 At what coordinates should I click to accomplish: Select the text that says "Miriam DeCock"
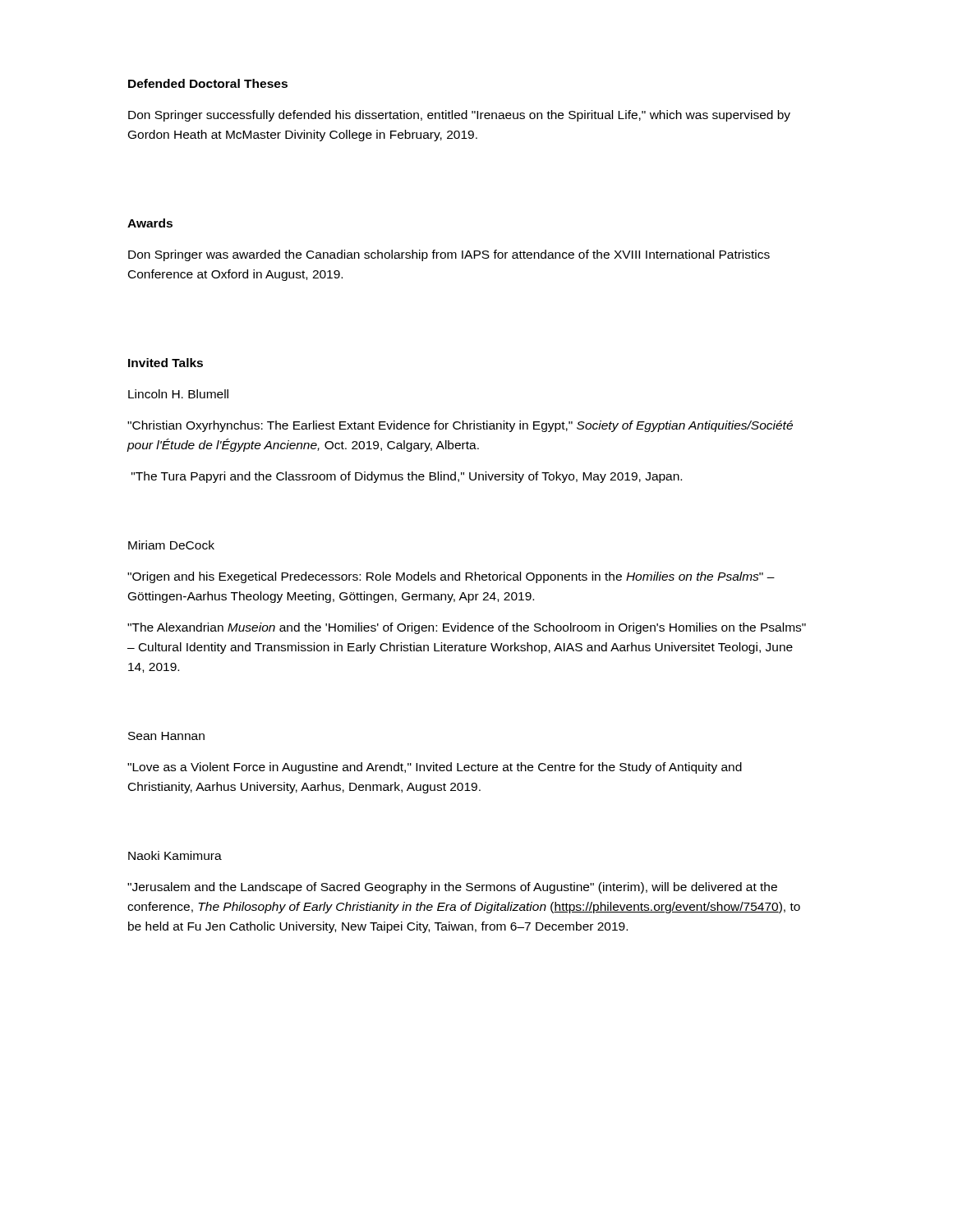click(171, 545)
